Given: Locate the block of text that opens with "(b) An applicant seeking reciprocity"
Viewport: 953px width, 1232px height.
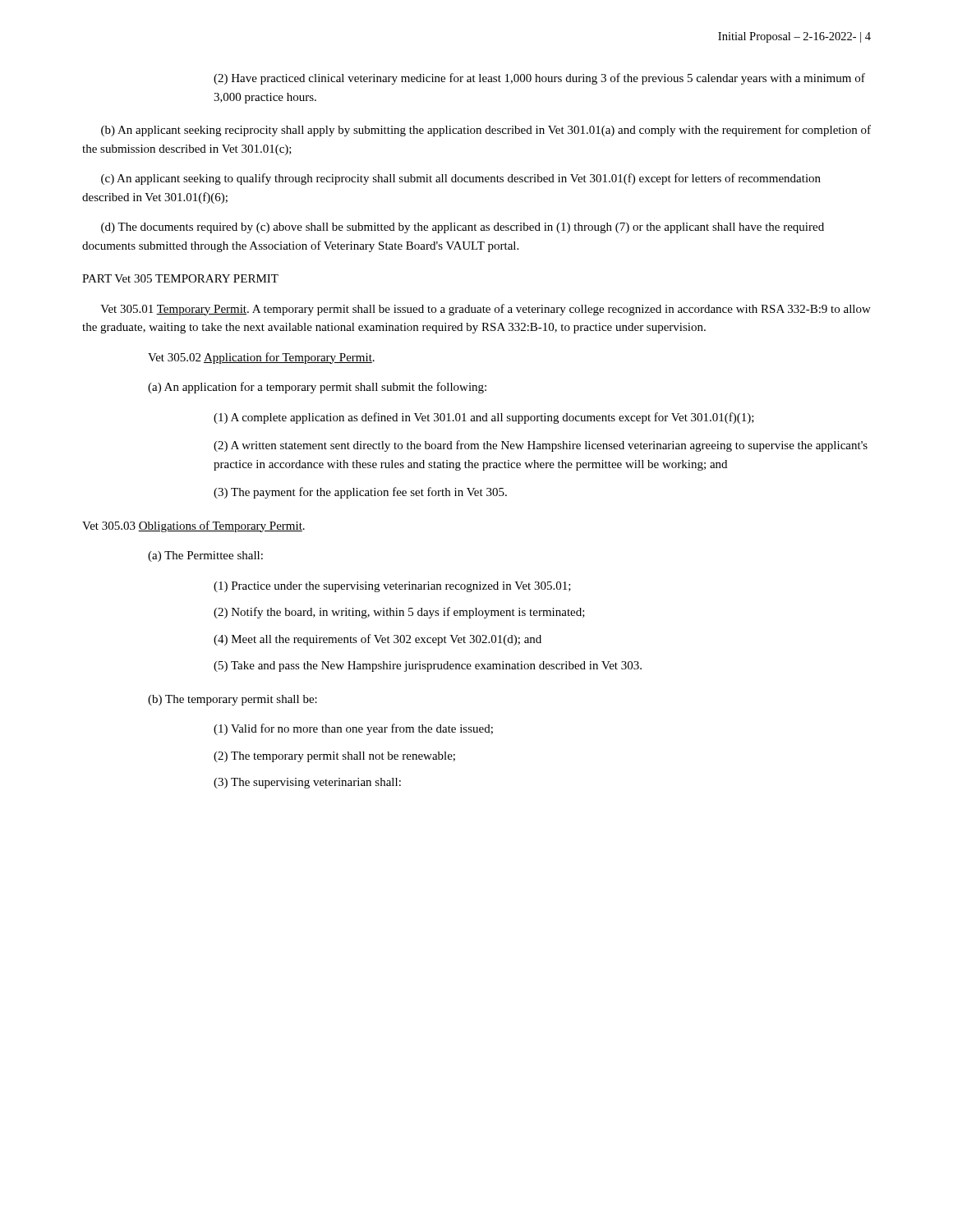Looking at the screenshot, I should pos(476,139).
